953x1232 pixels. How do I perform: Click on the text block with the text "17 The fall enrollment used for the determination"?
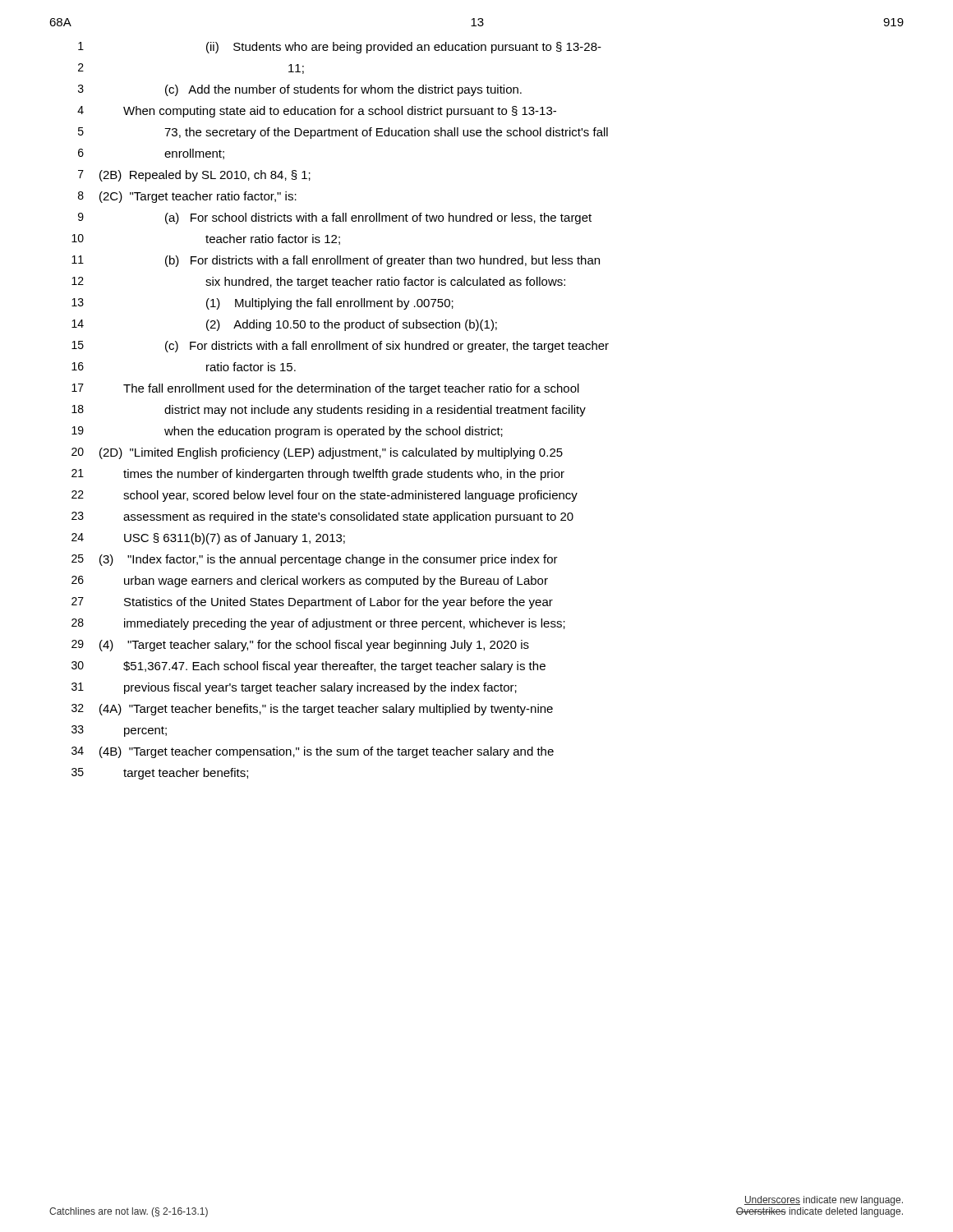tap(476, 388)
